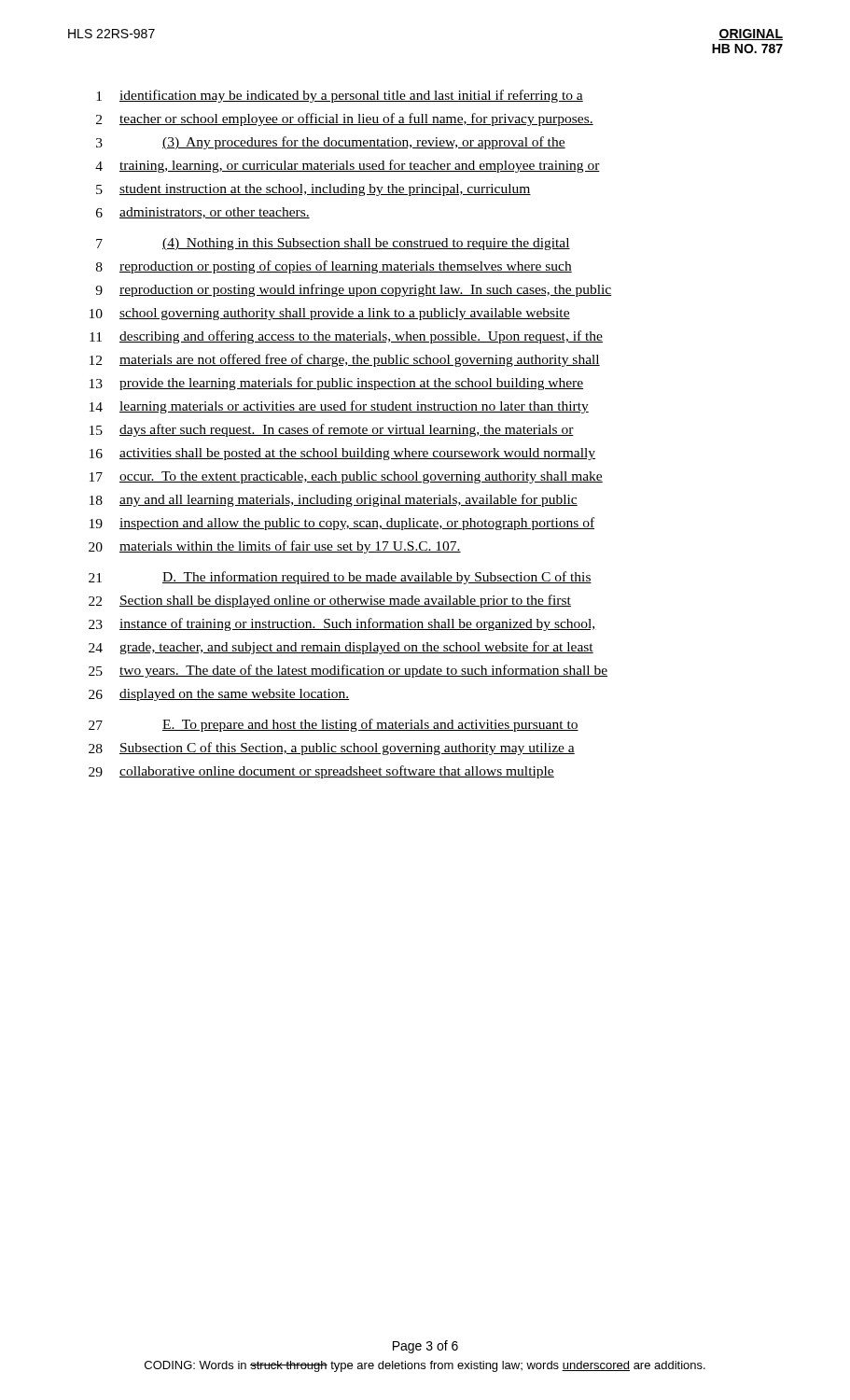850x1400 pixels.
Task: Locate the list item that says "14 learning materials or activities"
Action: click(426, 407)
